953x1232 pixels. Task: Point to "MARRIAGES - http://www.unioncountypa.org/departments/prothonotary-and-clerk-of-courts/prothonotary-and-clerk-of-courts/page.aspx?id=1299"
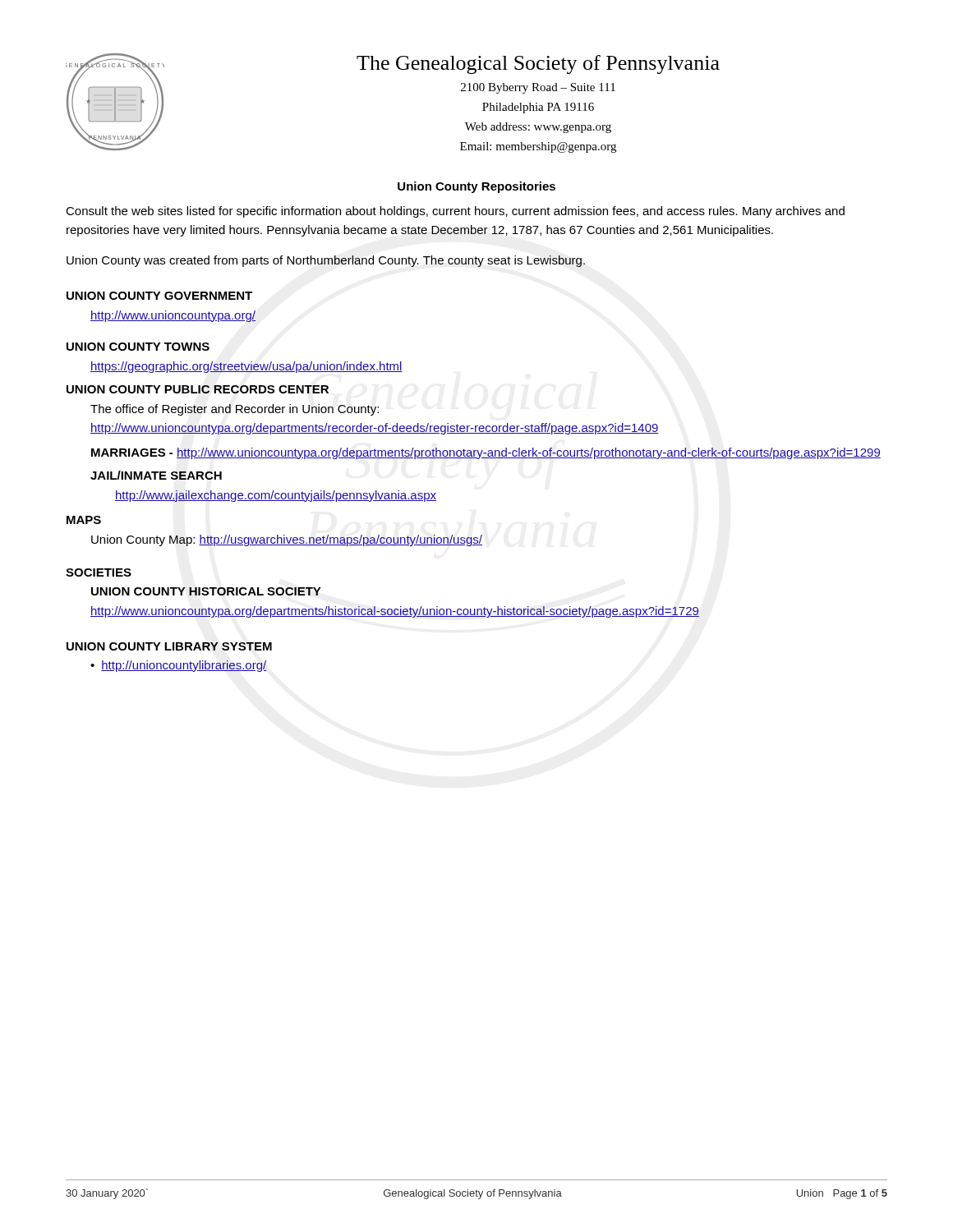coord(485,452)
